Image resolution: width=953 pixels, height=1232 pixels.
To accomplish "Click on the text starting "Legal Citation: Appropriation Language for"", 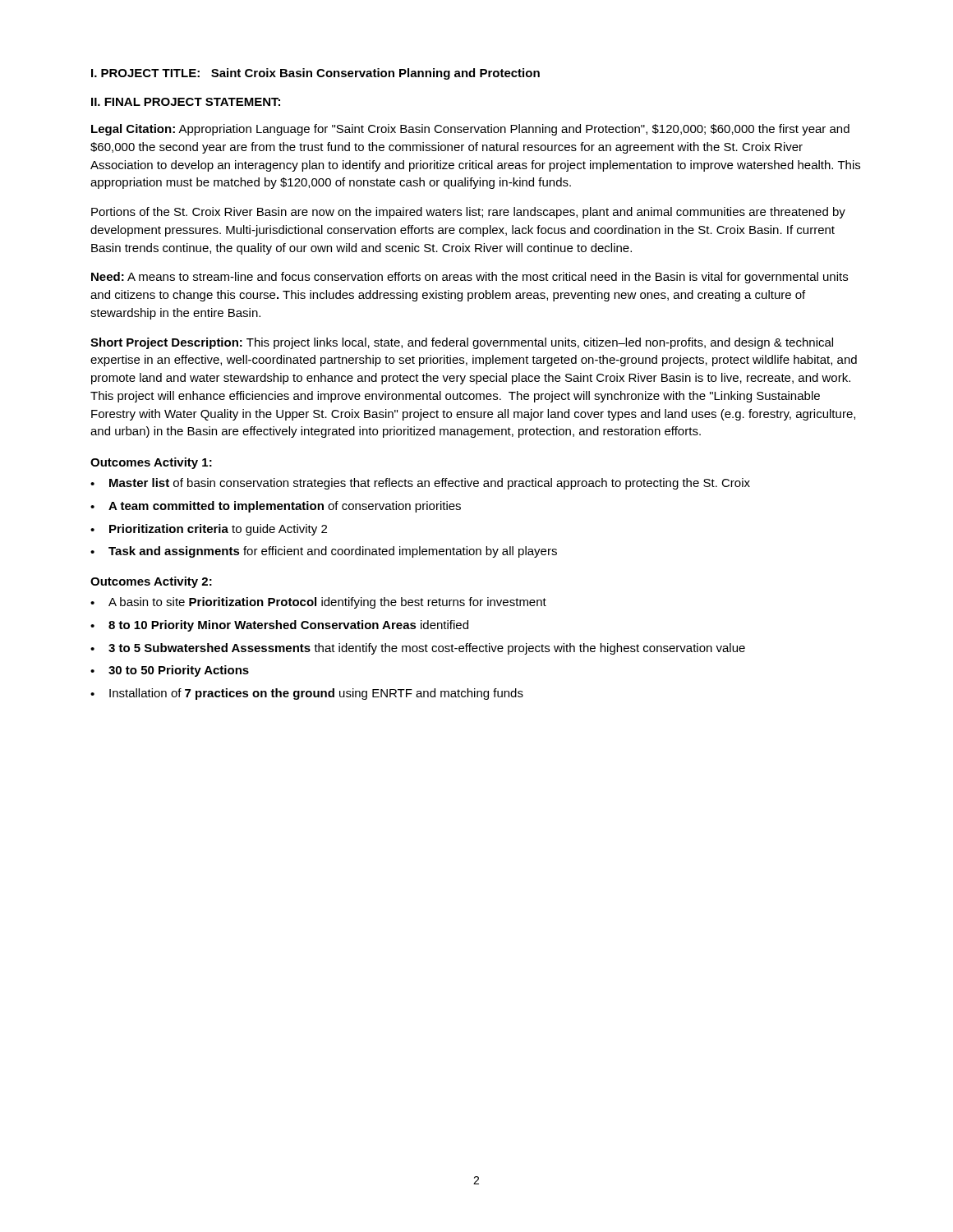I will [x=476, y=155].
